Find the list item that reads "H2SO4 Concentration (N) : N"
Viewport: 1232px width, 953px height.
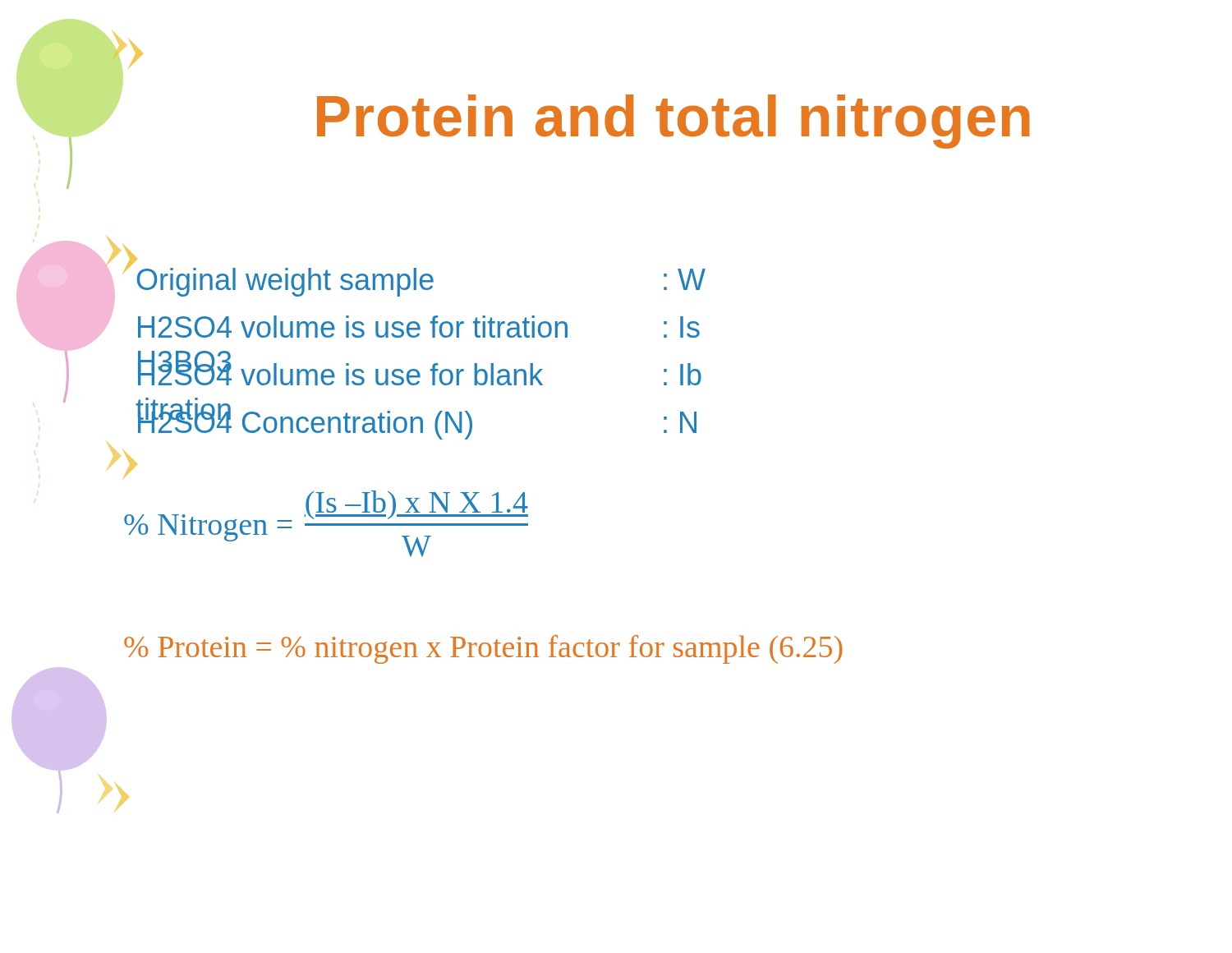coord(423,423)
